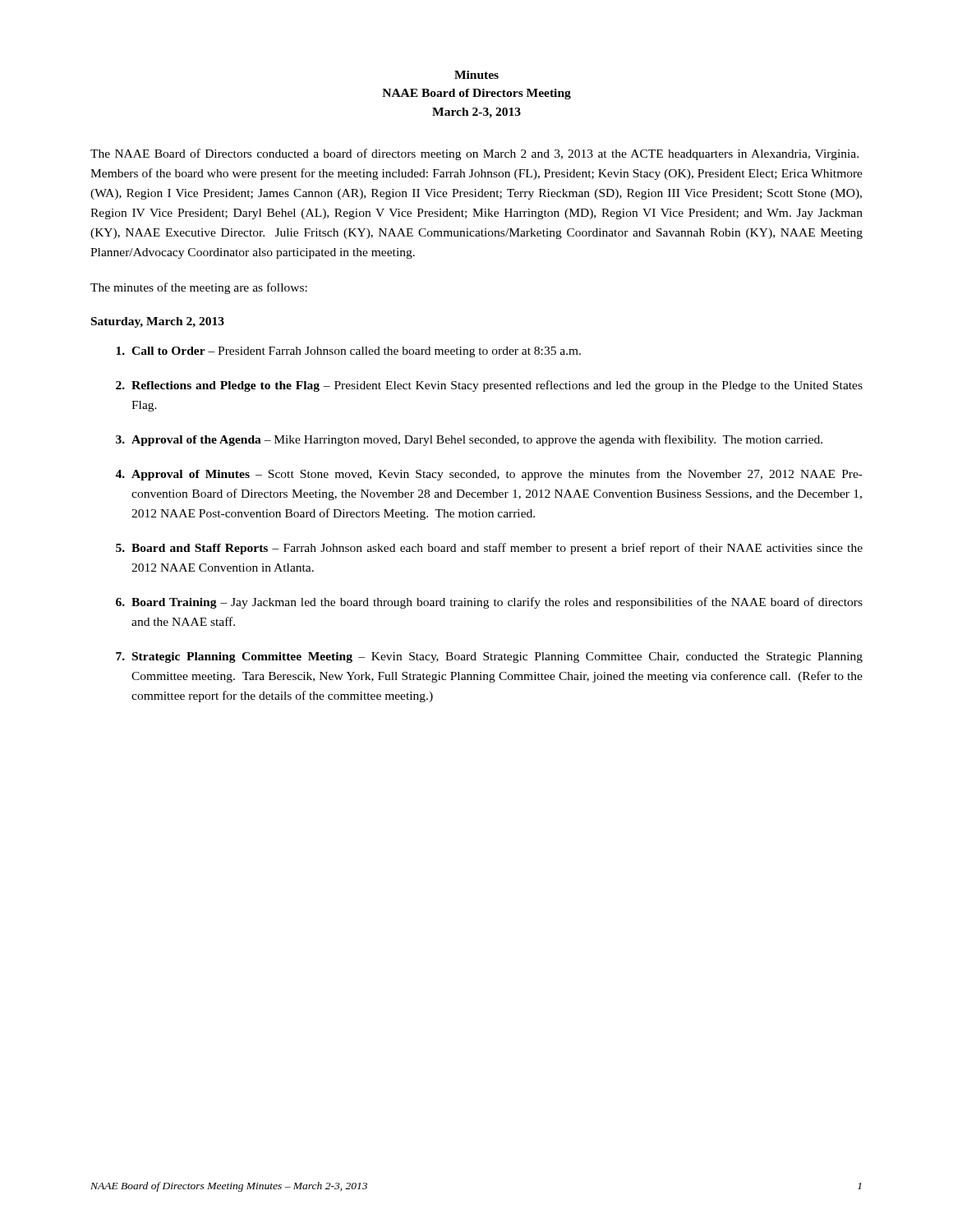Viewport: 953px width, 1232px height.
Task: Find the list item containing "2. Reflections and Pledge to the Flag –"
Action: [476, 395]
